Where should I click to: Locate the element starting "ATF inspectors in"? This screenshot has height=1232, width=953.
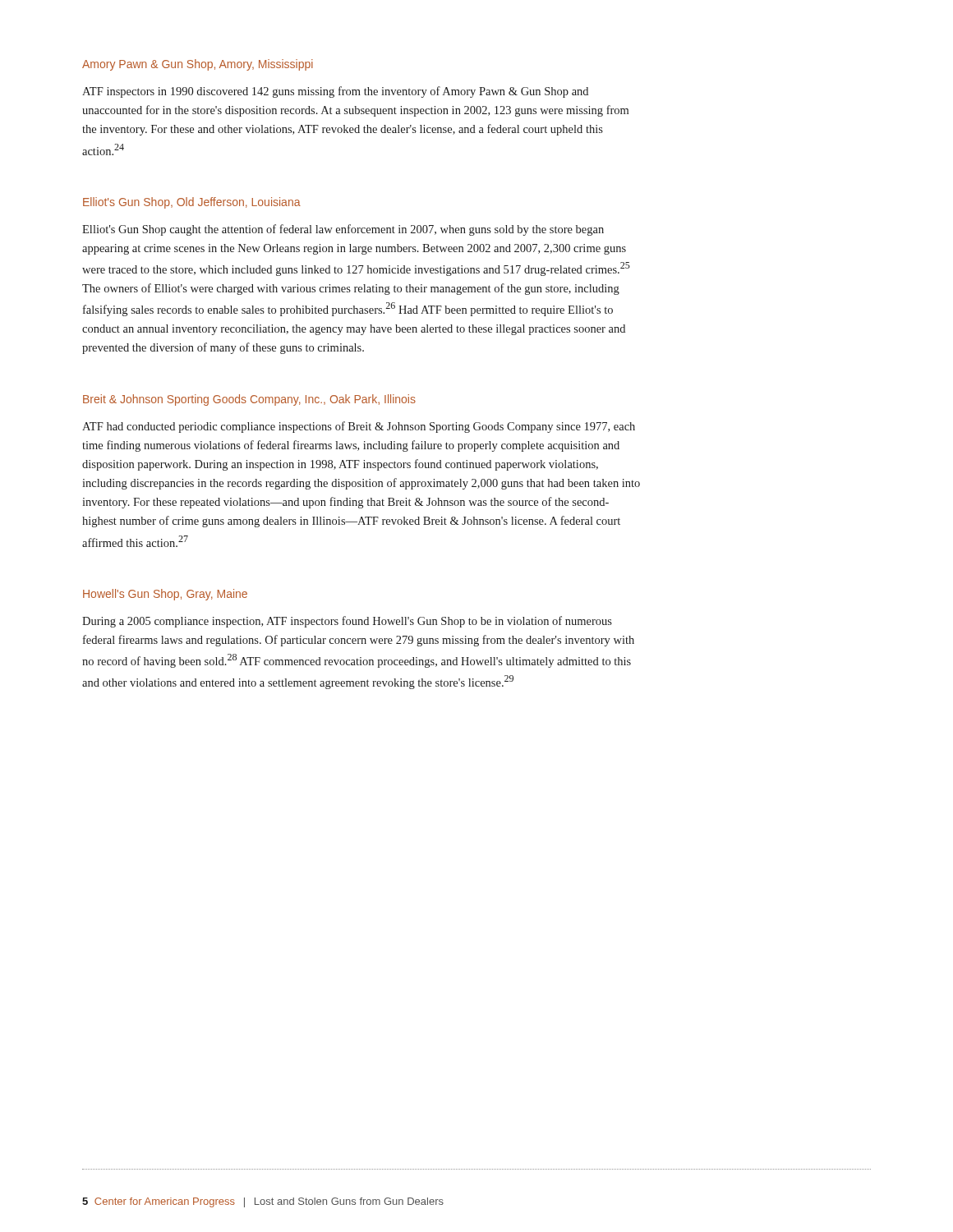coord(356,121)
